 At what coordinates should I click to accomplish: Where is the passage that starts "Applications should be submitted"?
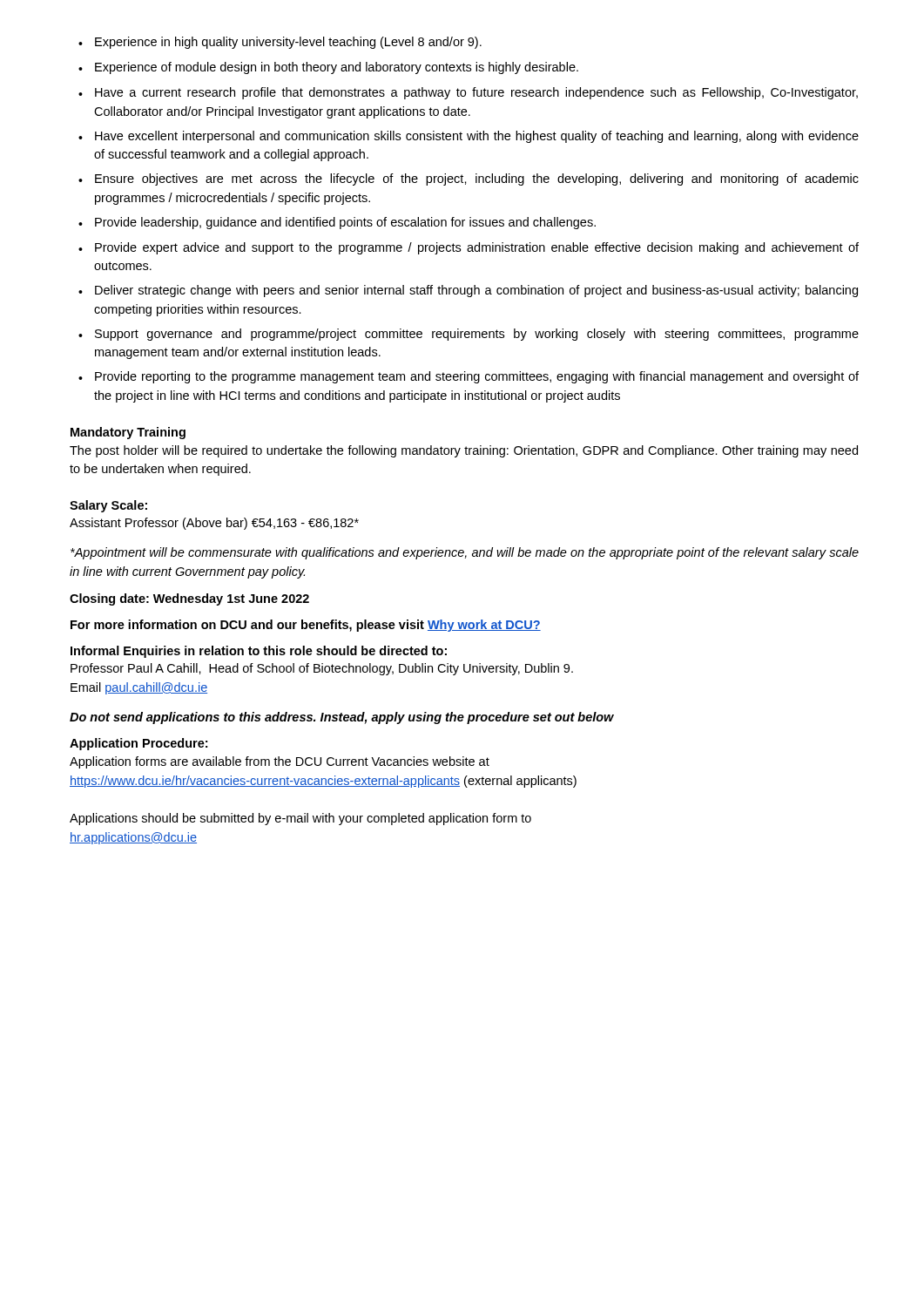pos(301,828)
